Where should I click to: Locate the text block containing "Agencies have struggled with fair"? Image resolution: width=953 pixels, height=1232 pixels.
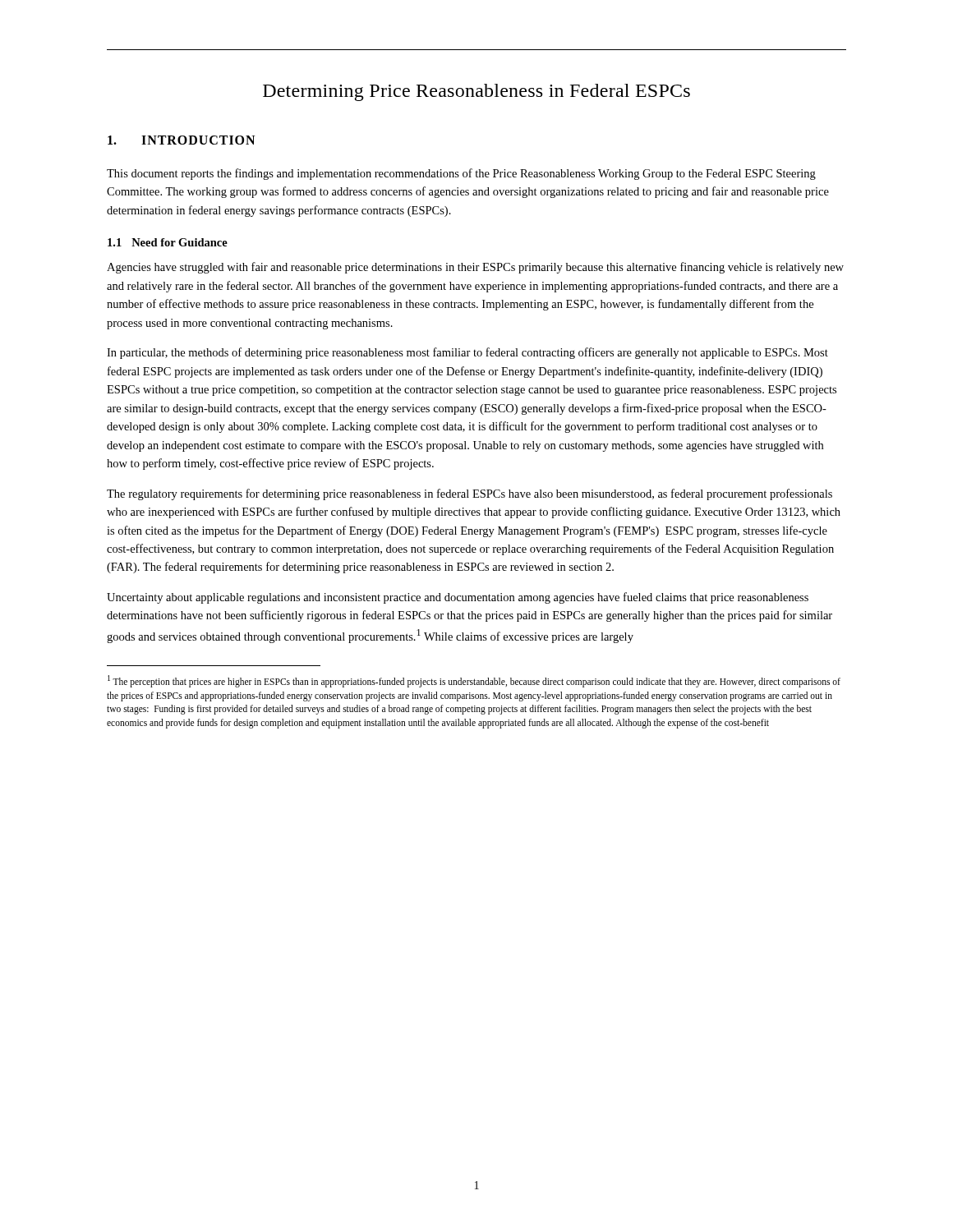click(475, 295)
